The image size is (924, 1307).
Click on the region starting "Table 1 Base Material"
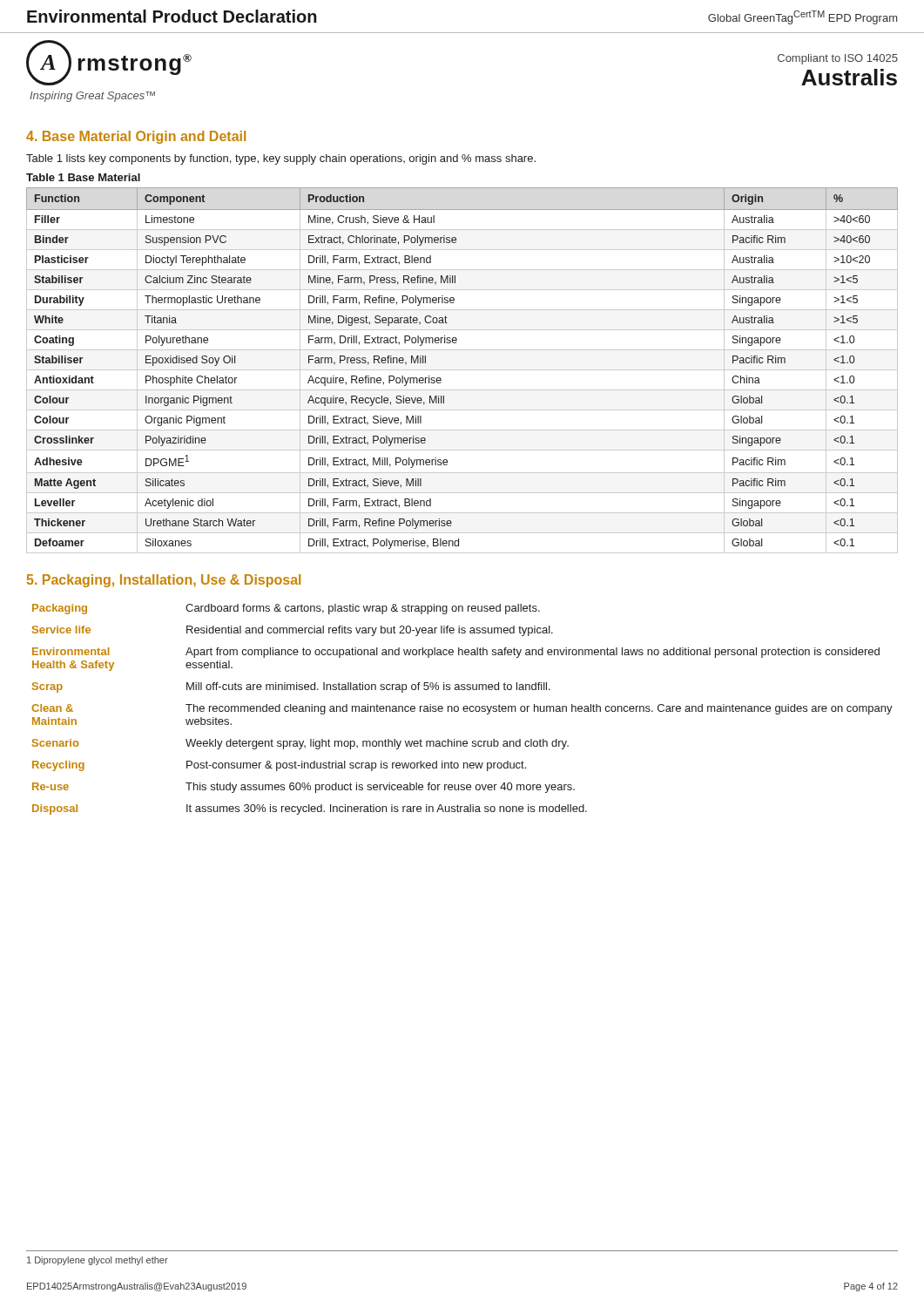click(x=83, y=177)
